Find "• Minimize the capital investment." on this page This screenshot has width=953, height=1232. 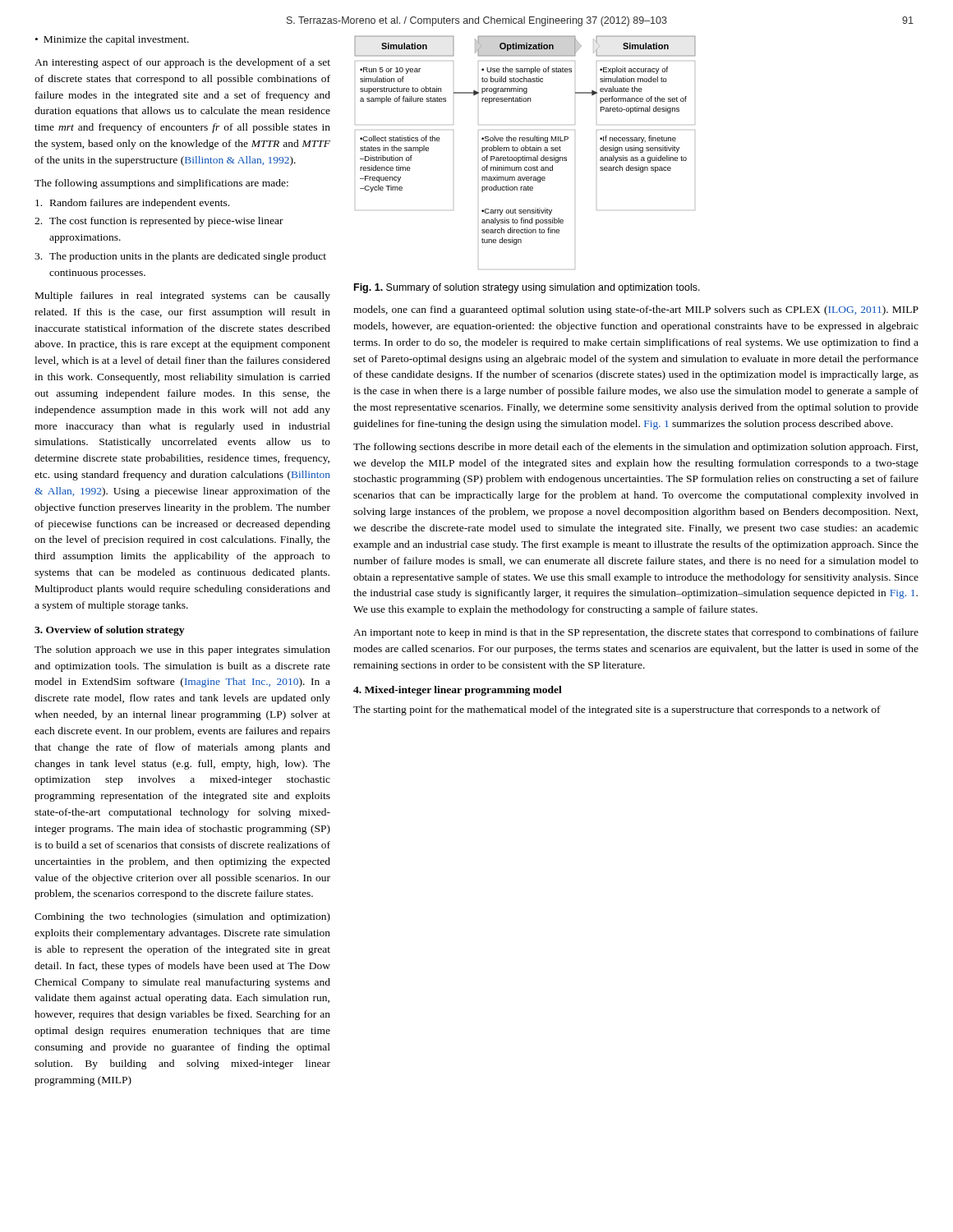[x=112, y=39]
